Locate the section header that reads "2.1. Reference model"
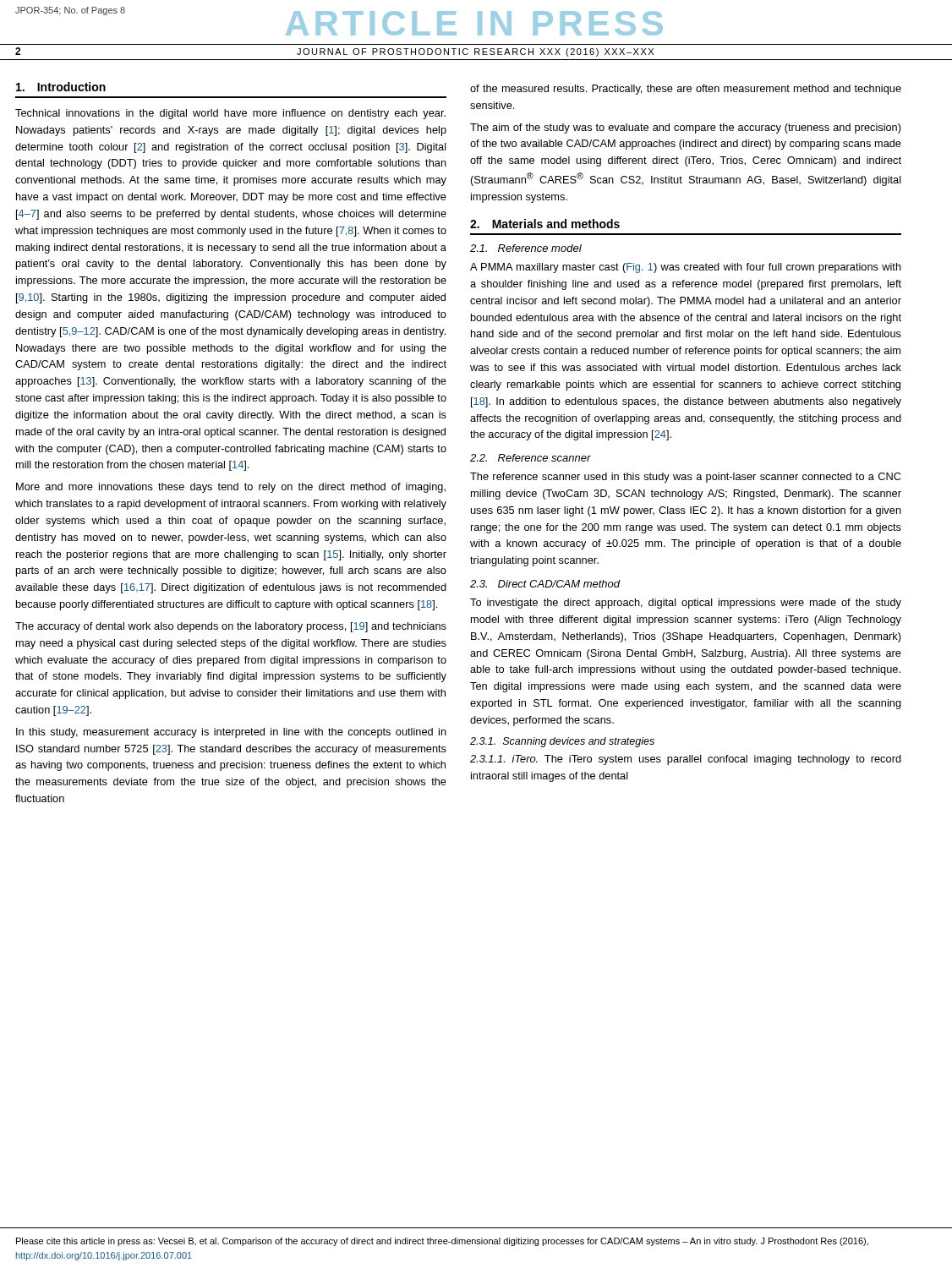This screenshot has height=1268, width=952. pyautogui.click(x=526, y=248)
